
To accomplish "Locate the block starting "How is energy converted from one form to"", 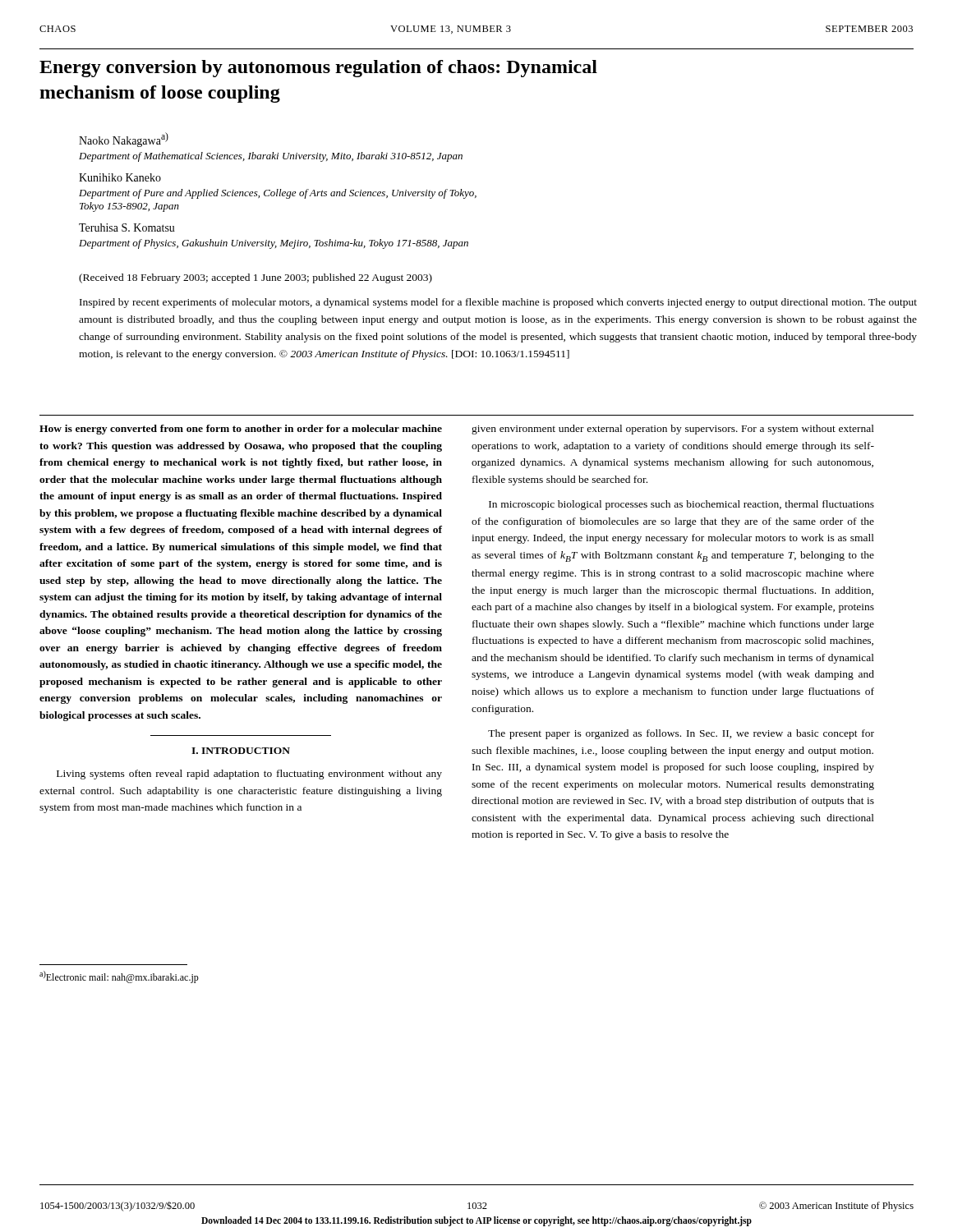I will (241, 572).
